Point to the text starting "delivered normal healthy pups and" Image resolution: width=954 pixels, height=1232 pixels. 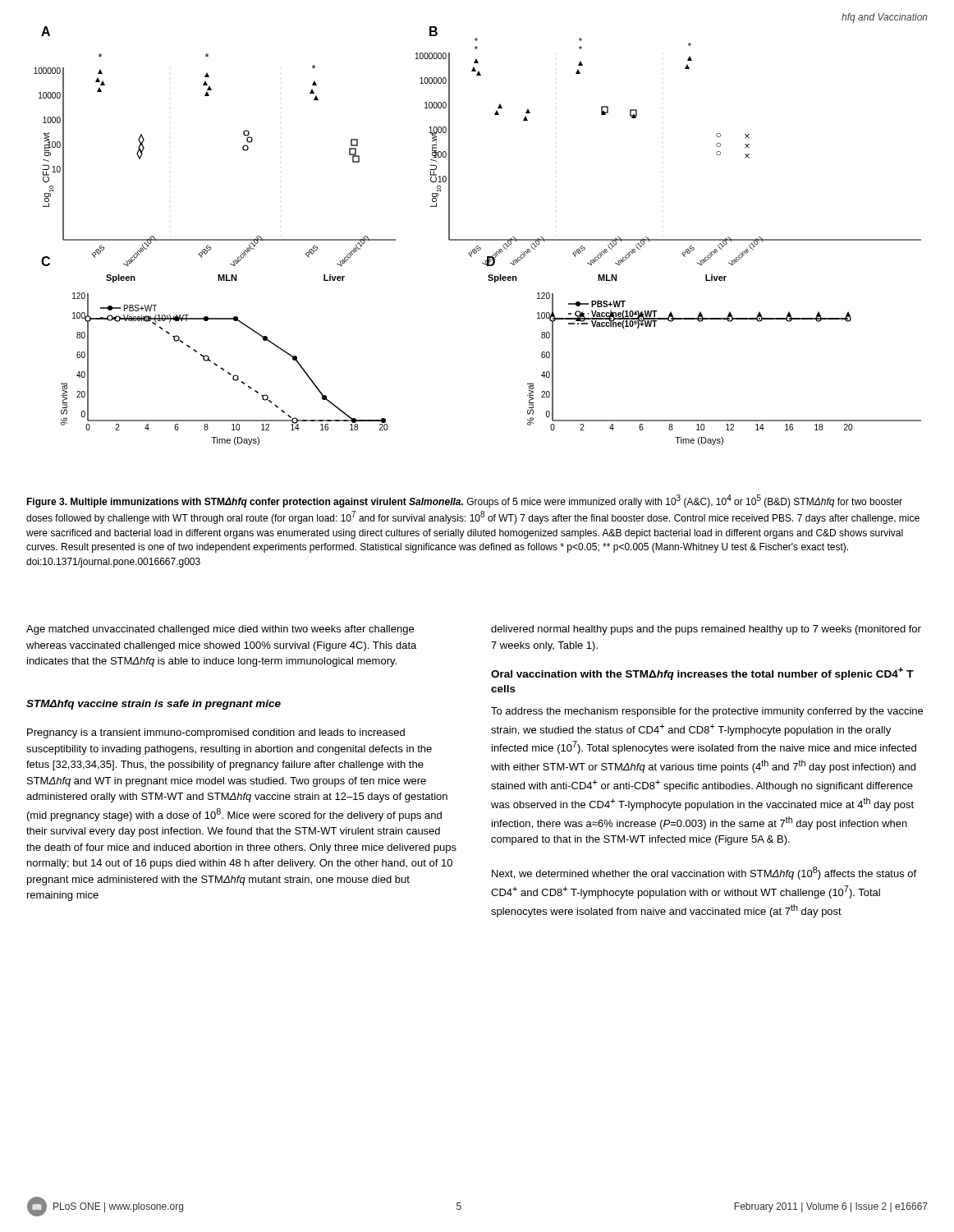[706, 637]
